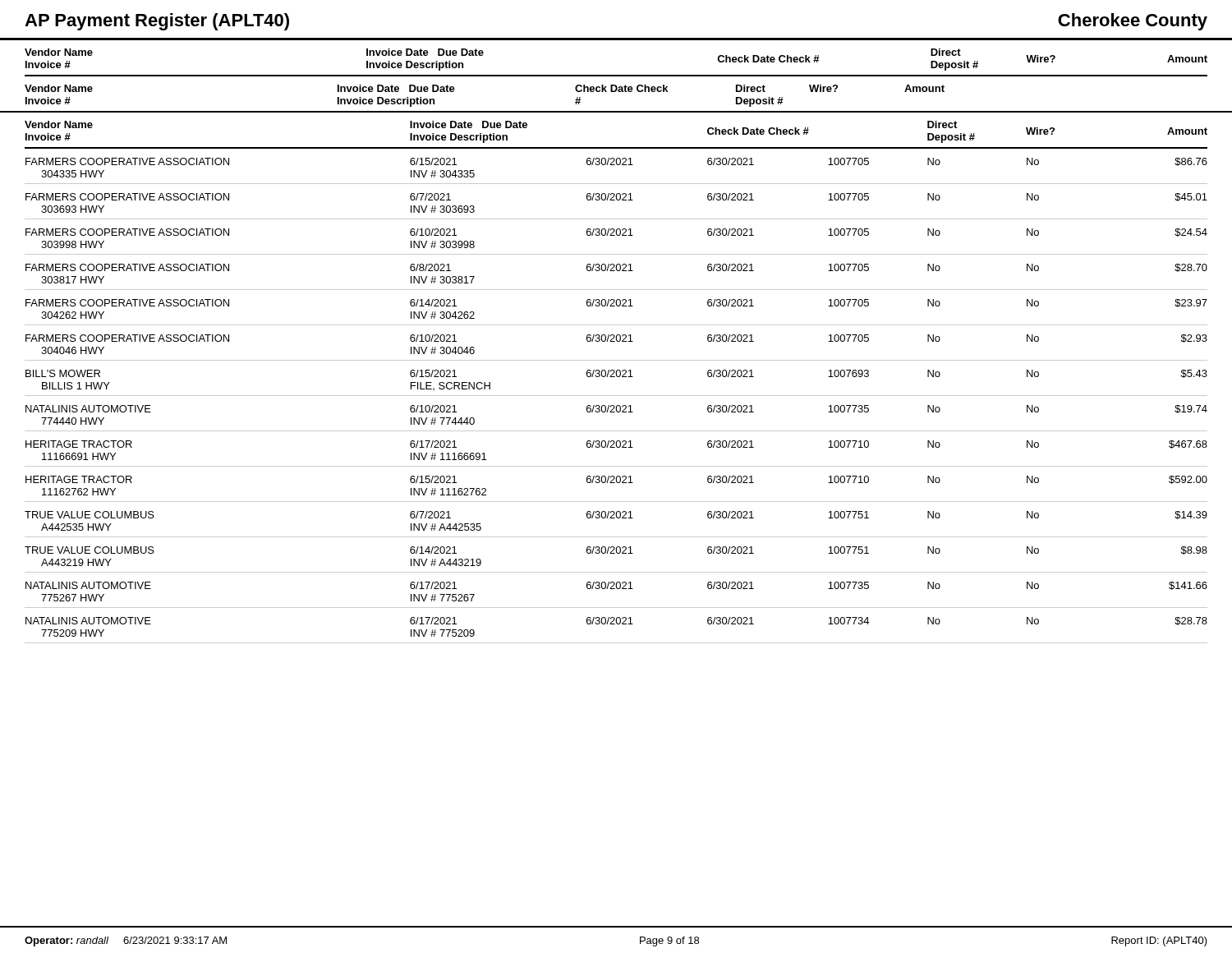Screen dimensions: 953x1232
Task: Locate the table with the text "6/7/2021 INV #"
Action: 616,378
